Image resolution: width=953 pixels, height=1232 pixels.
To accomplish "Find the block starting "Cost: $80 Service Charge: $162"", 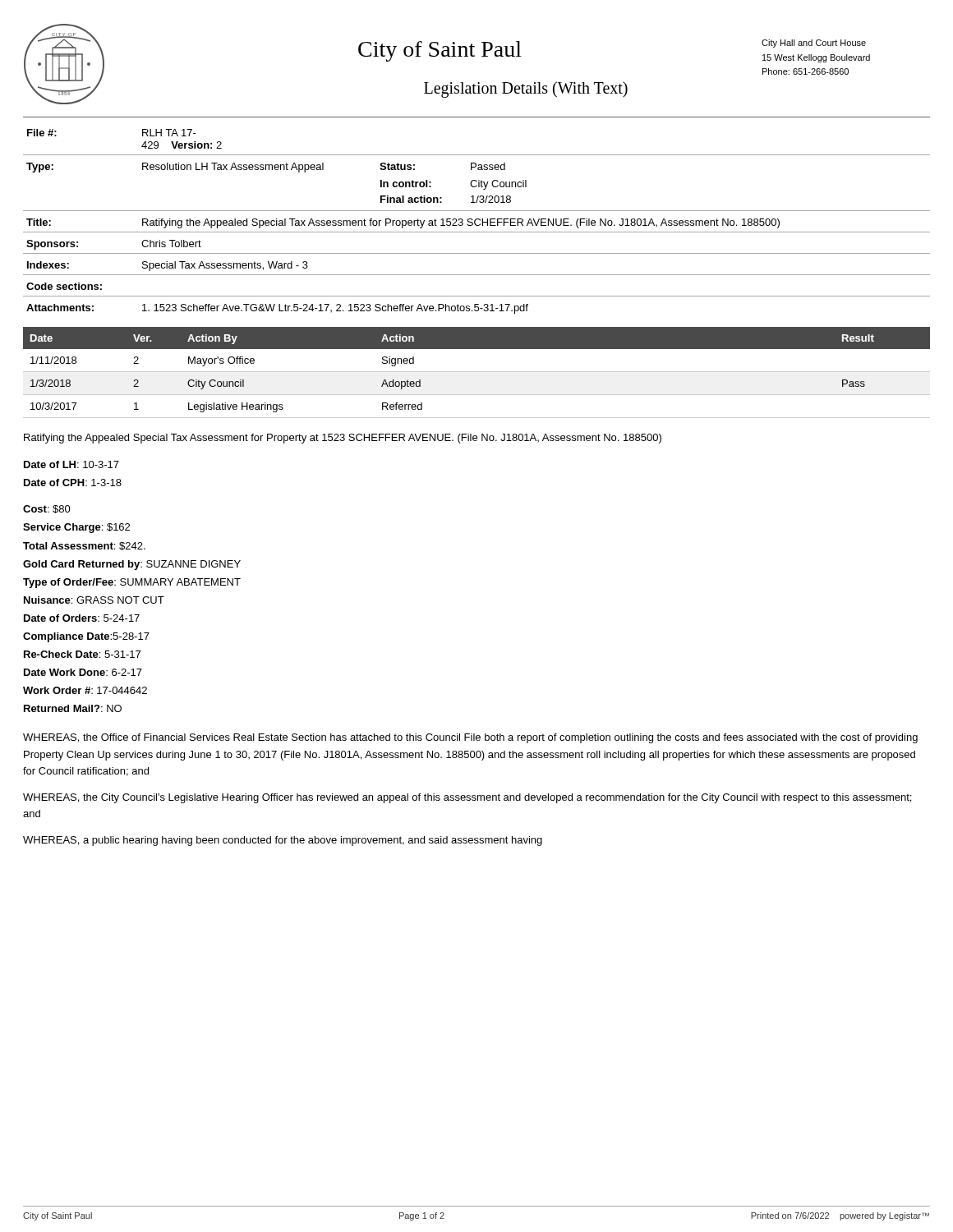I will [132, 609].
